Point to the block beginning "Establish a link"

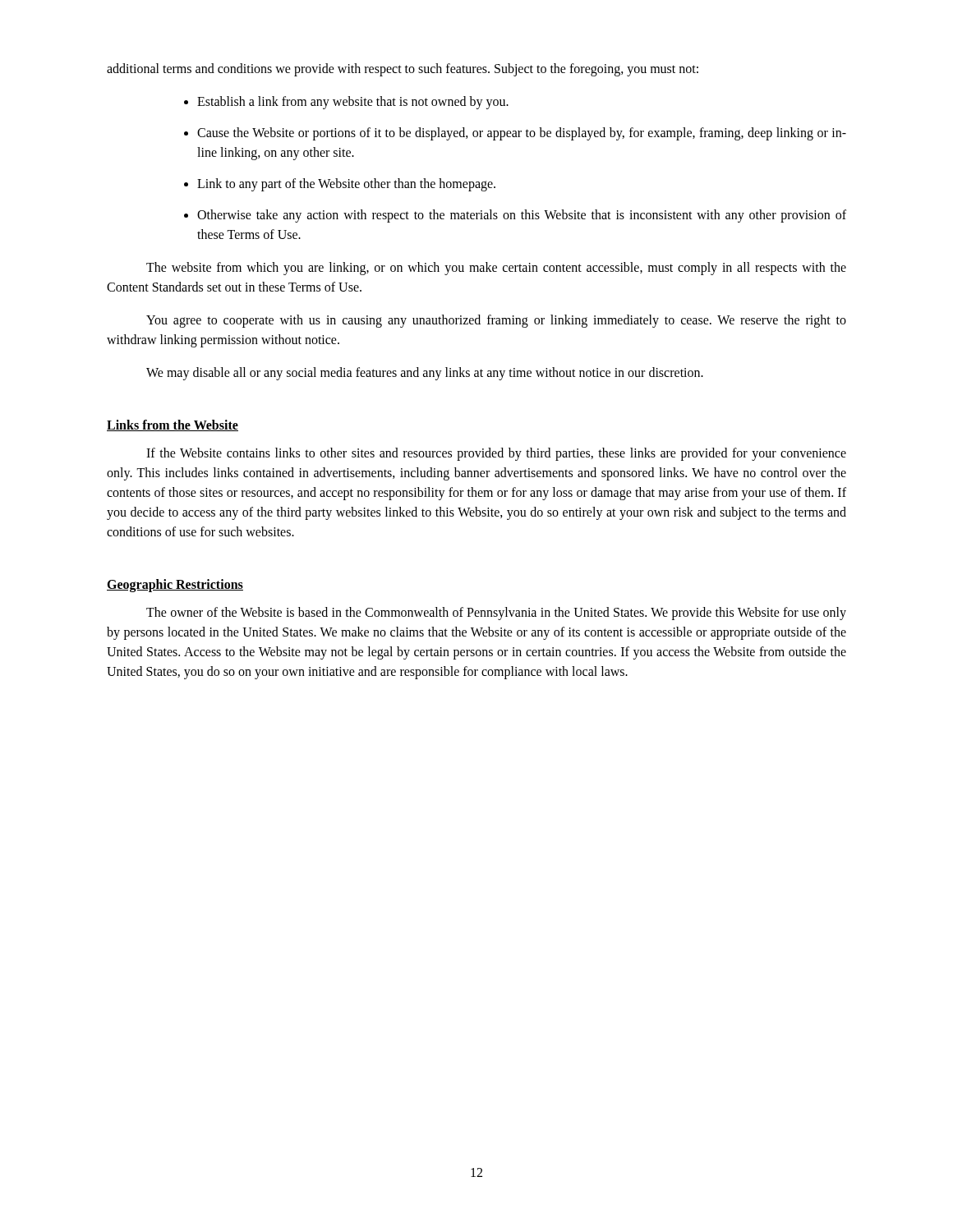[x=353, y=101]
